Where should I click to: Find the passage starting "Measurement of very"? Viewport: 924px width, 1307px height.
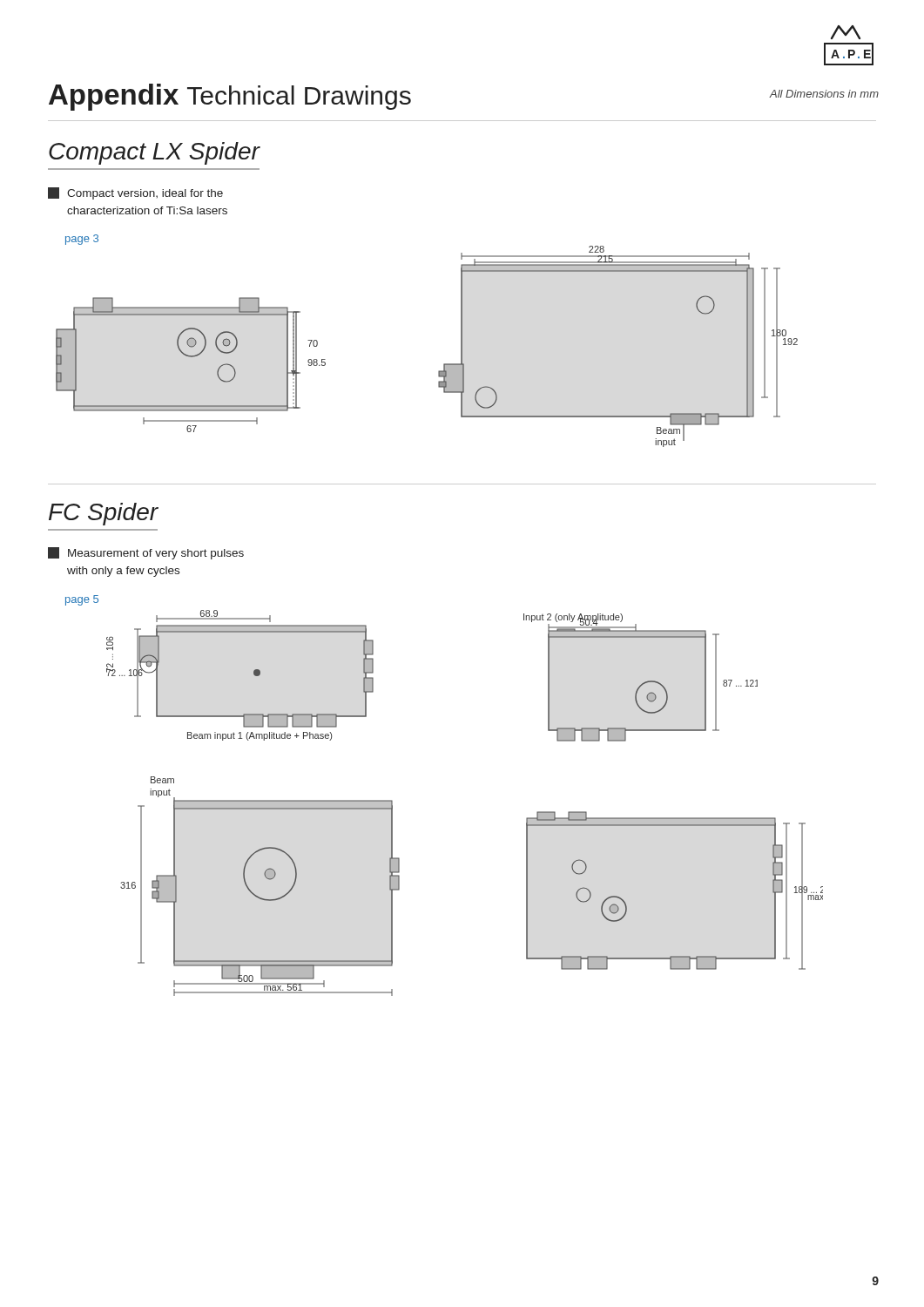tap(146, 562)
